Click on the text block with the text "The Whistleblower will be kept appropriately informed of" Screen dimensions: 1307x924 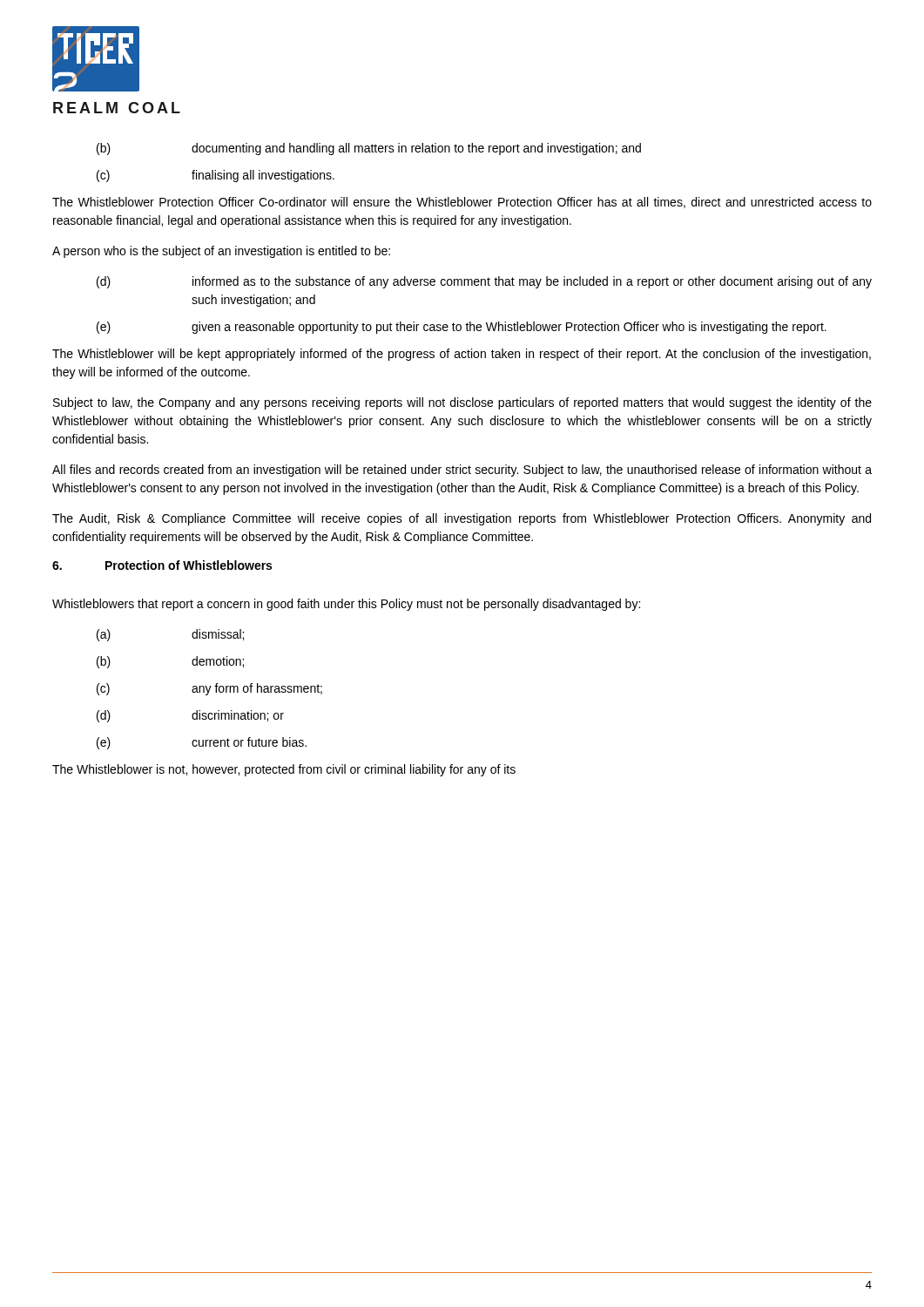(462, 363)
